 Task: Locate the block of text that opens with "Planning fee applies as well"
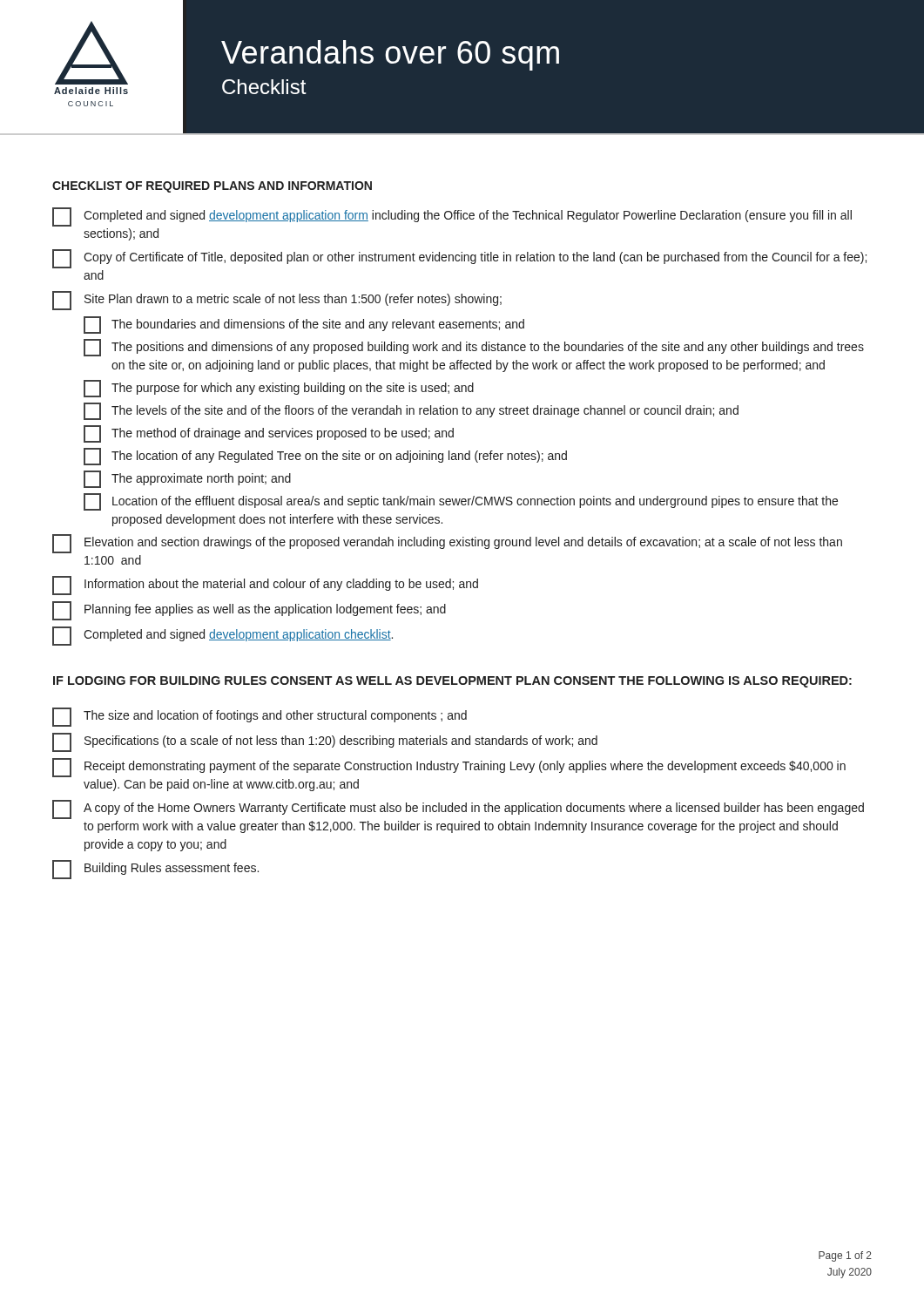click(249, 611)
